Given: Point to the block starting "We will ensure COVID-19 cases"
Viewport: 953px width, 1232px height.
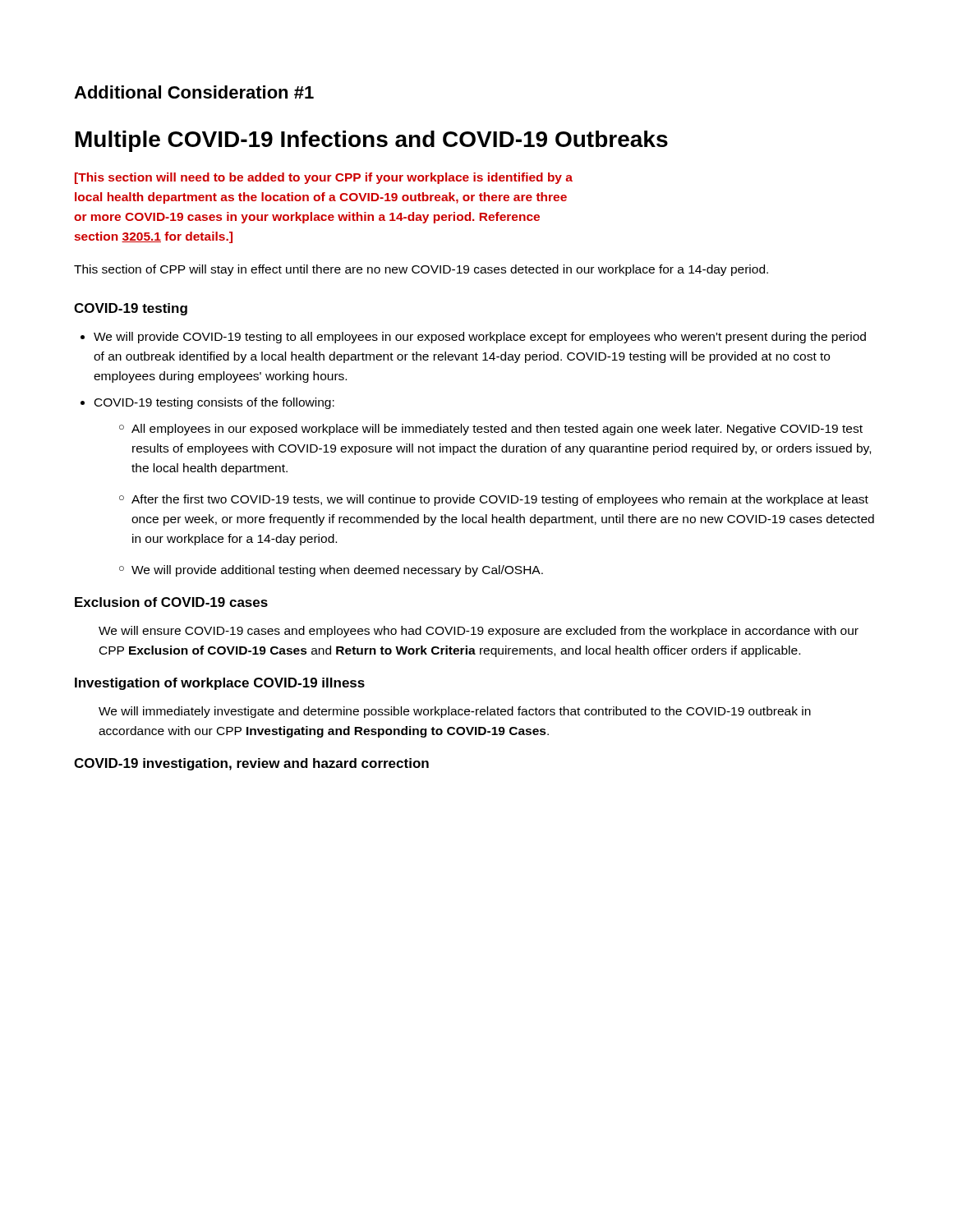Looking at the screenshot, I should pyautogui.click(x=479, y=640).
